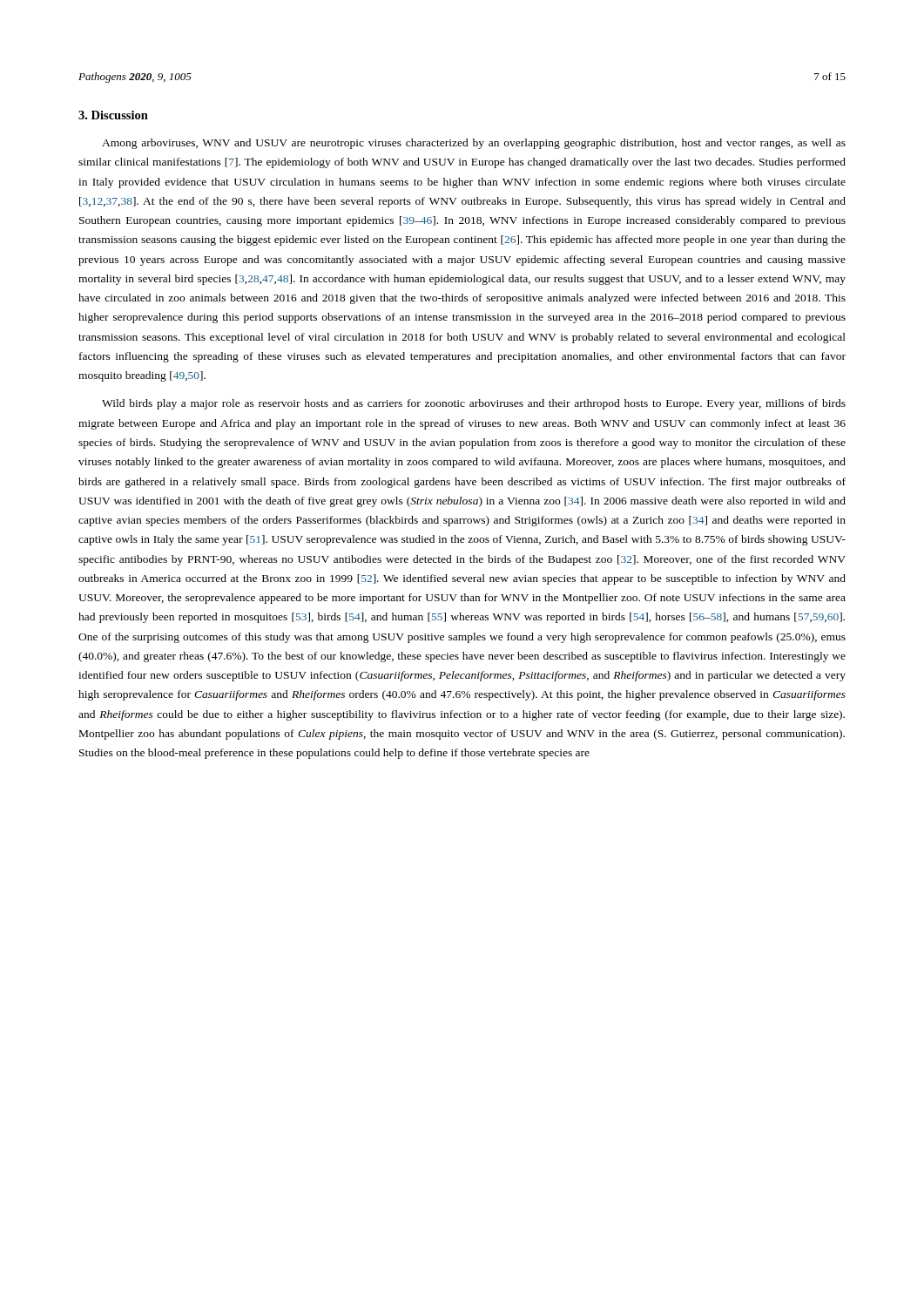Click on the region starting "3. Discussion"
924x1307 pixels.
pyautogui.click(x=113, y=115)
